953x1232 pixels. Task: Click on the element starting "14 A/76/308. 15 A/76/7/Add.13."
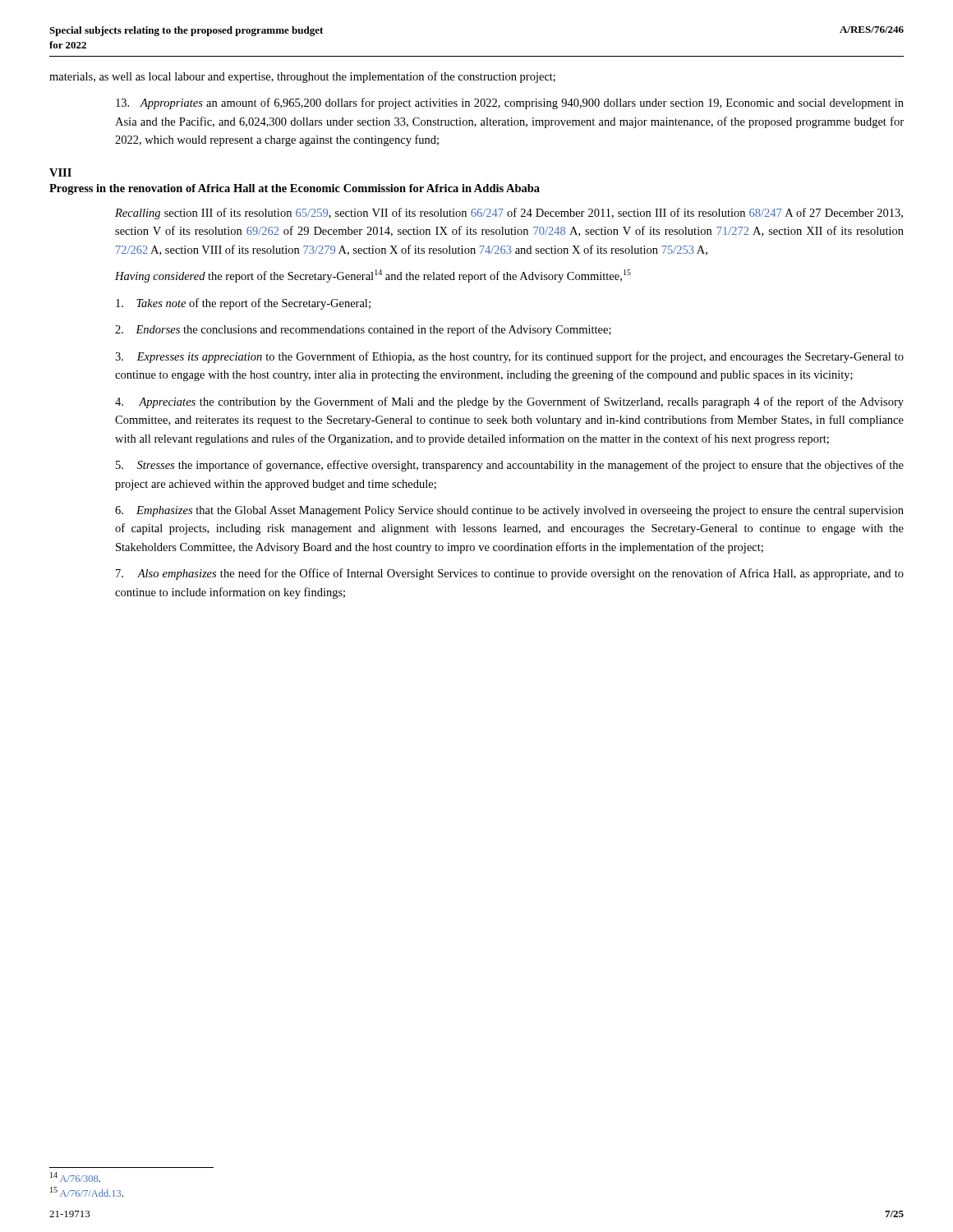click(x=75, y=1177)
